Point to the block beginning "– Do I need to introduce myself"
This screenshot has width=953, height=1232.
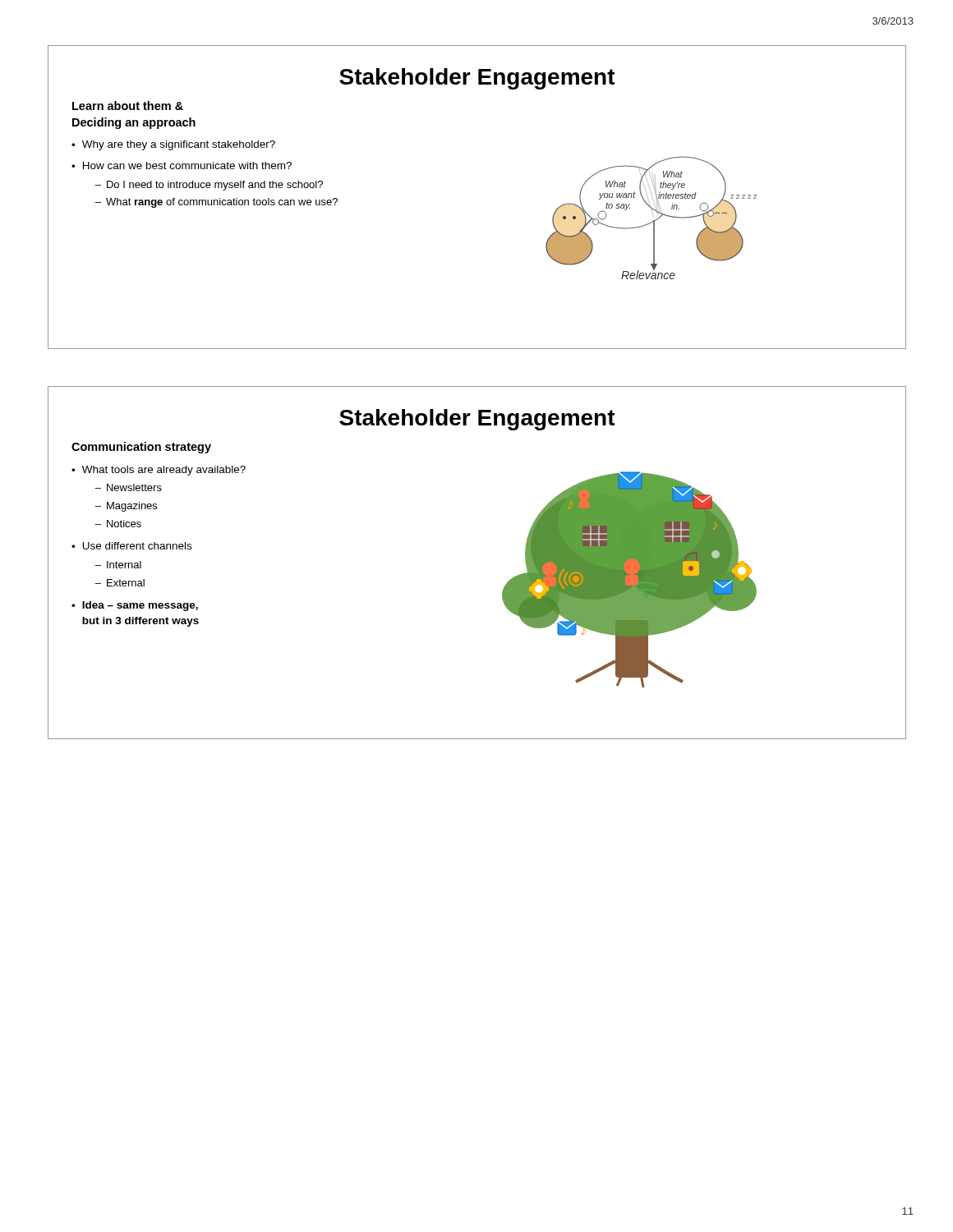tap(209, 184)
